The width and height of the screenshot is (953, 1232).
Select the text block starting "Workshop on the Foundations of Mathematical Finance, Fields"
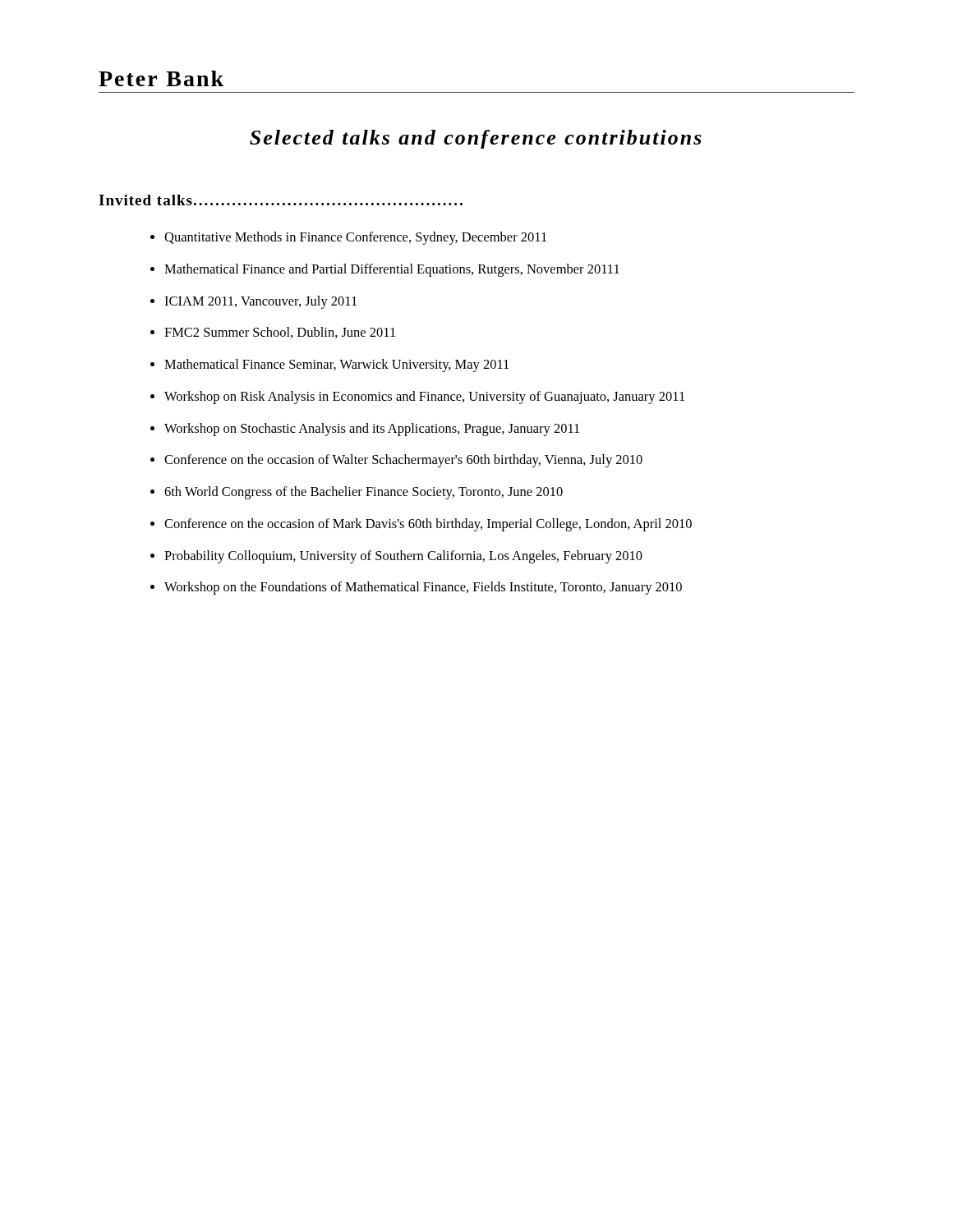(423, 587)
